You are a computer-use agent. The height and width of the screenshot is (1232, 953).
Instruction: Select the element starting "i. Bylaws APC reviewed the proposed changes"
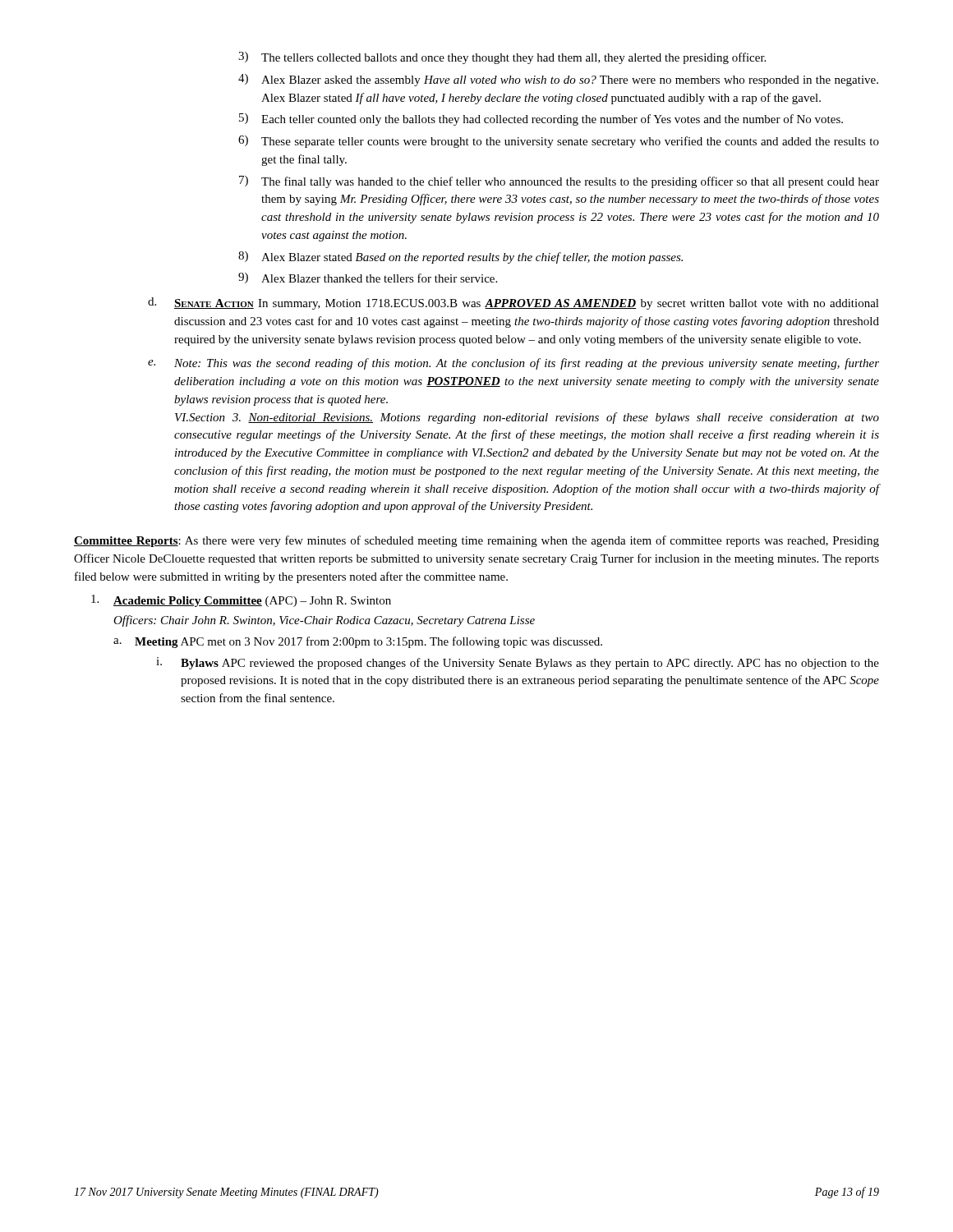(x=518, y=681)
